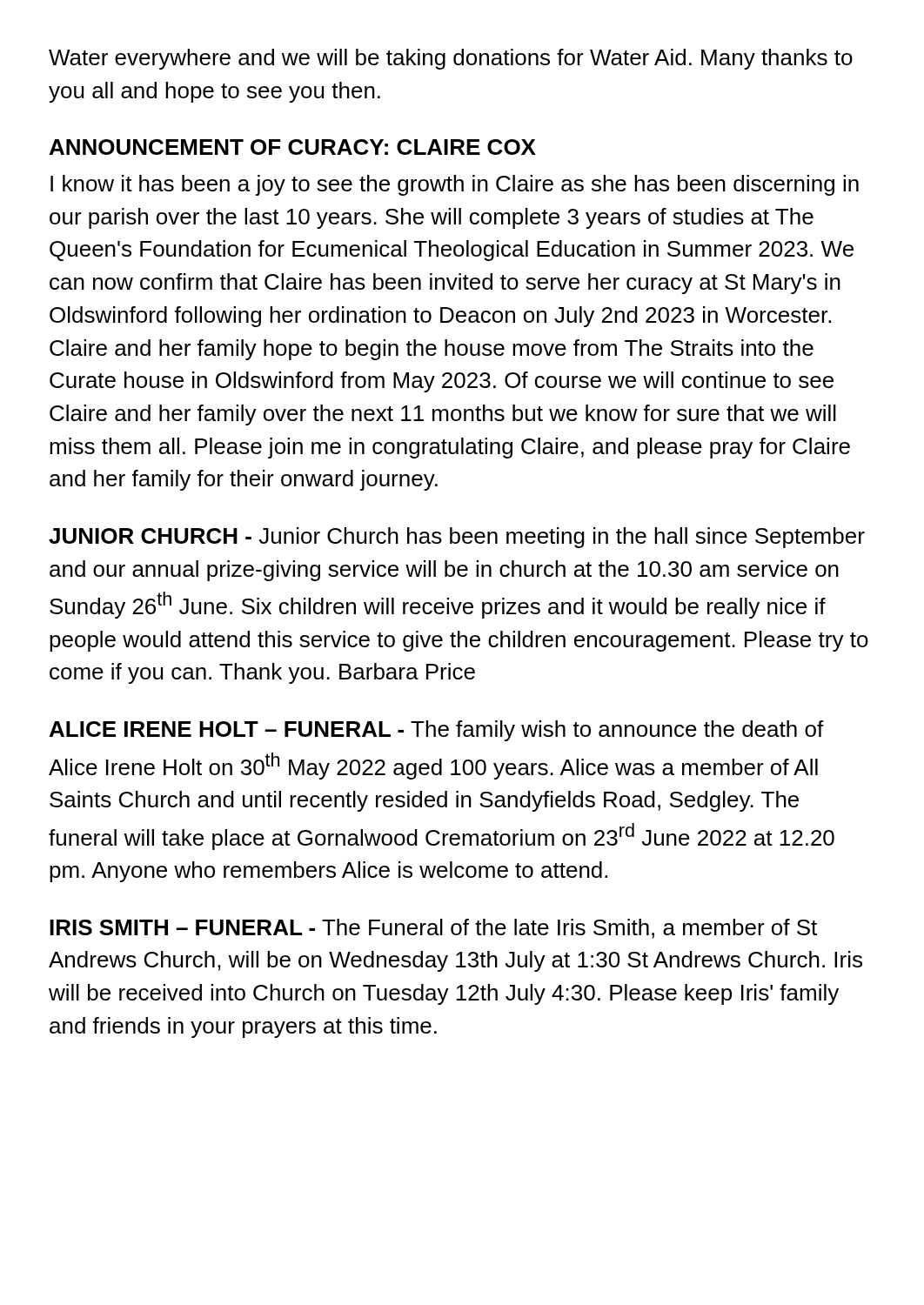Click on the text block that reads "Water everywhere and we will be"
The height and width of the screenshot is (1305, 924).
point(451,74)
